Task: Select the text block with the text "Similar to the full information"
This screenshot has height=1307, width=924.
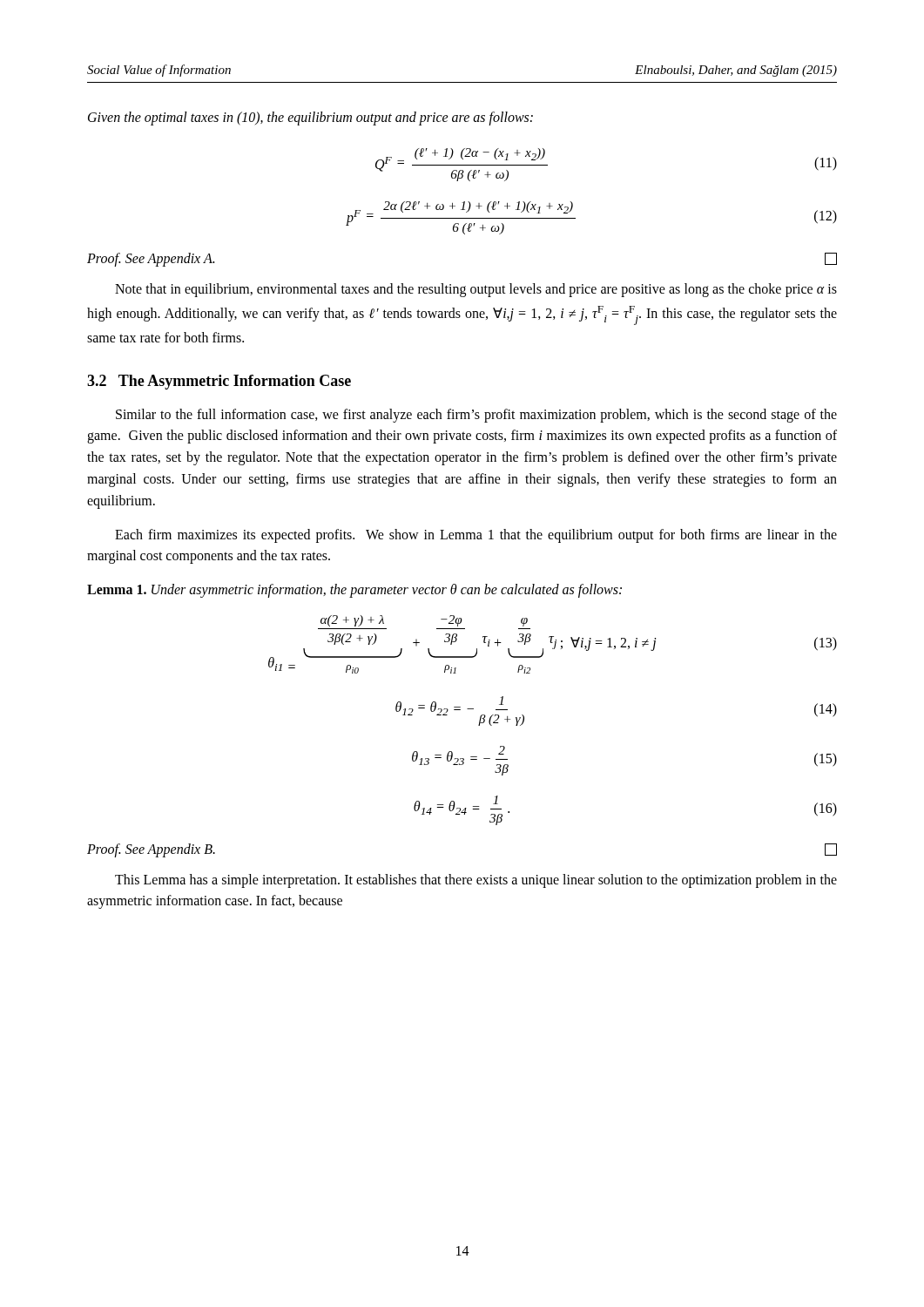Action: click(462, 458)
